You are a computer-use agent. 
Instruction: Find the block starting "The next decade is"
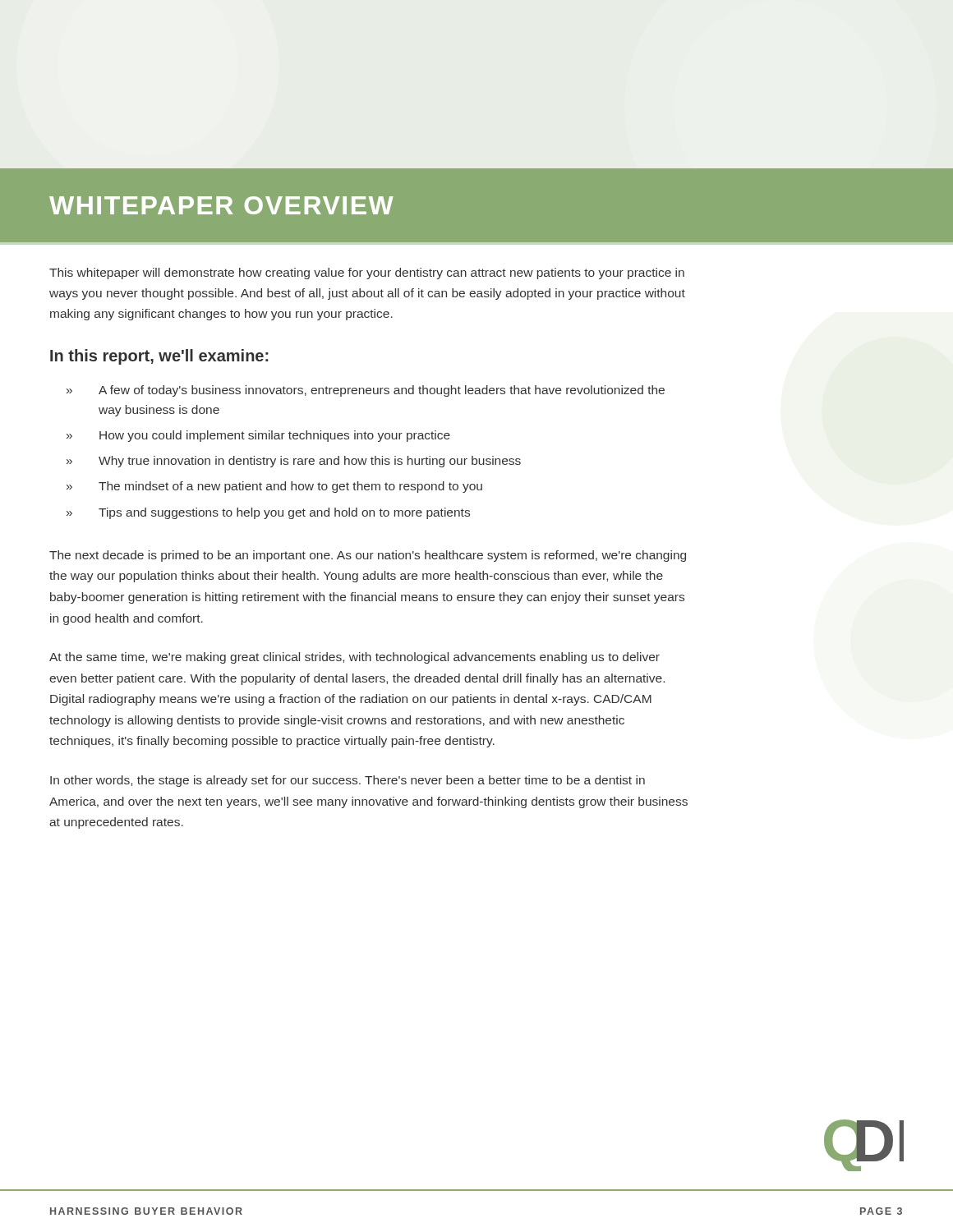click(370, 586)
